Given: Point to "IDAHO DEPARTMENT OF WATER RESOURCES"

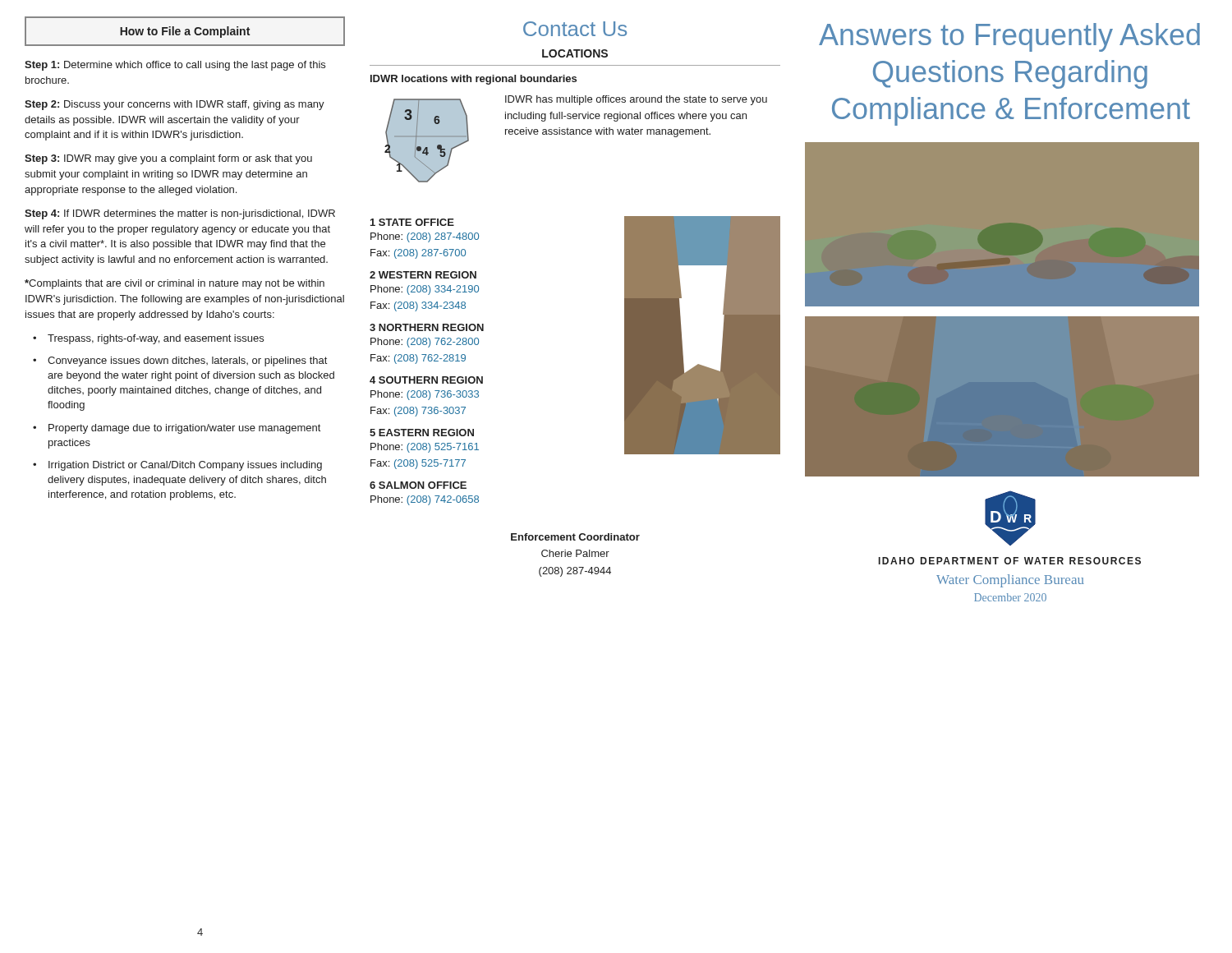Looking at the screenshot, I should pyautogui.click(x=1010, y=561).
